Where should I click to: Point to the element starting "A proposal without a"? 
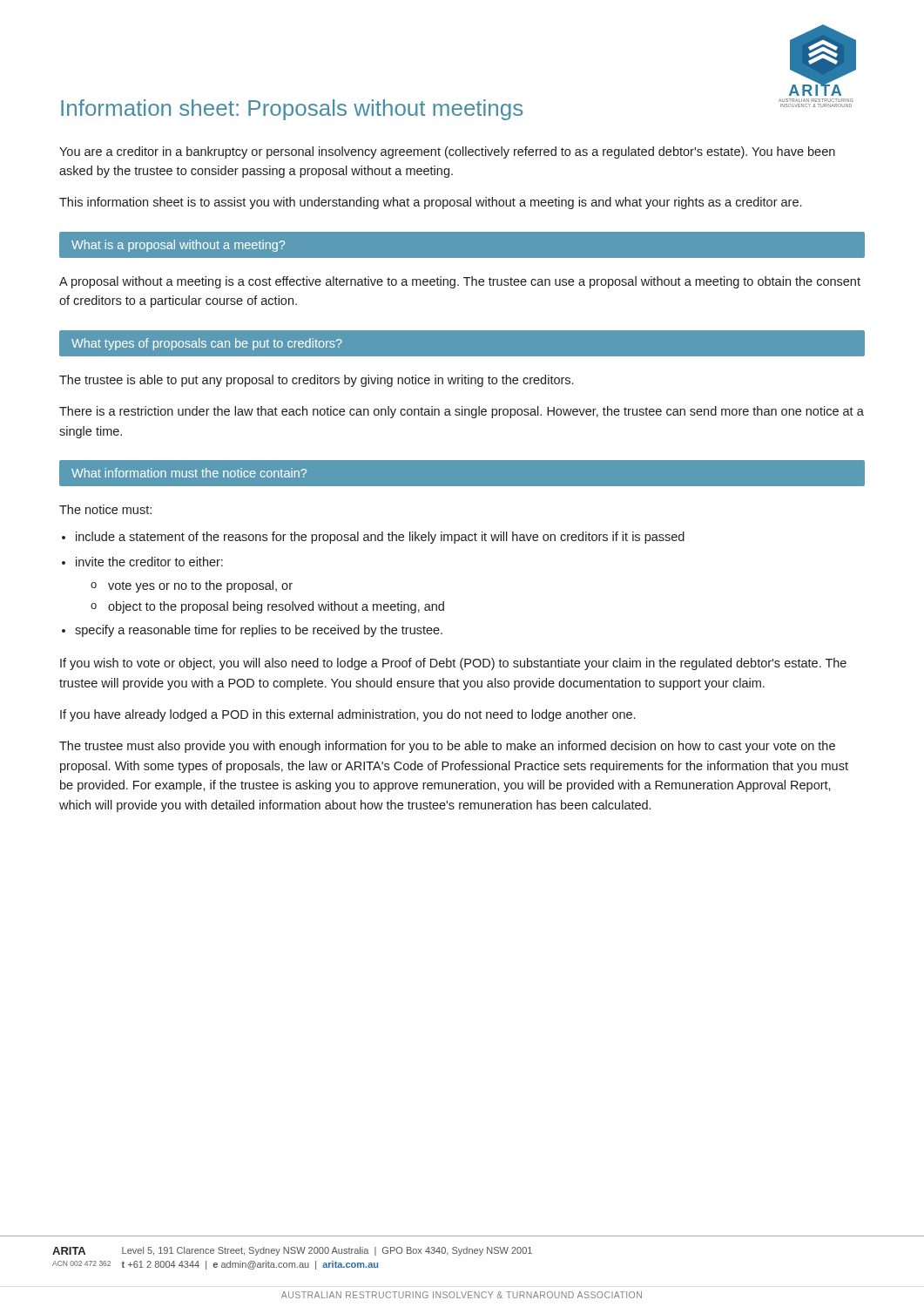pos(462,291)
